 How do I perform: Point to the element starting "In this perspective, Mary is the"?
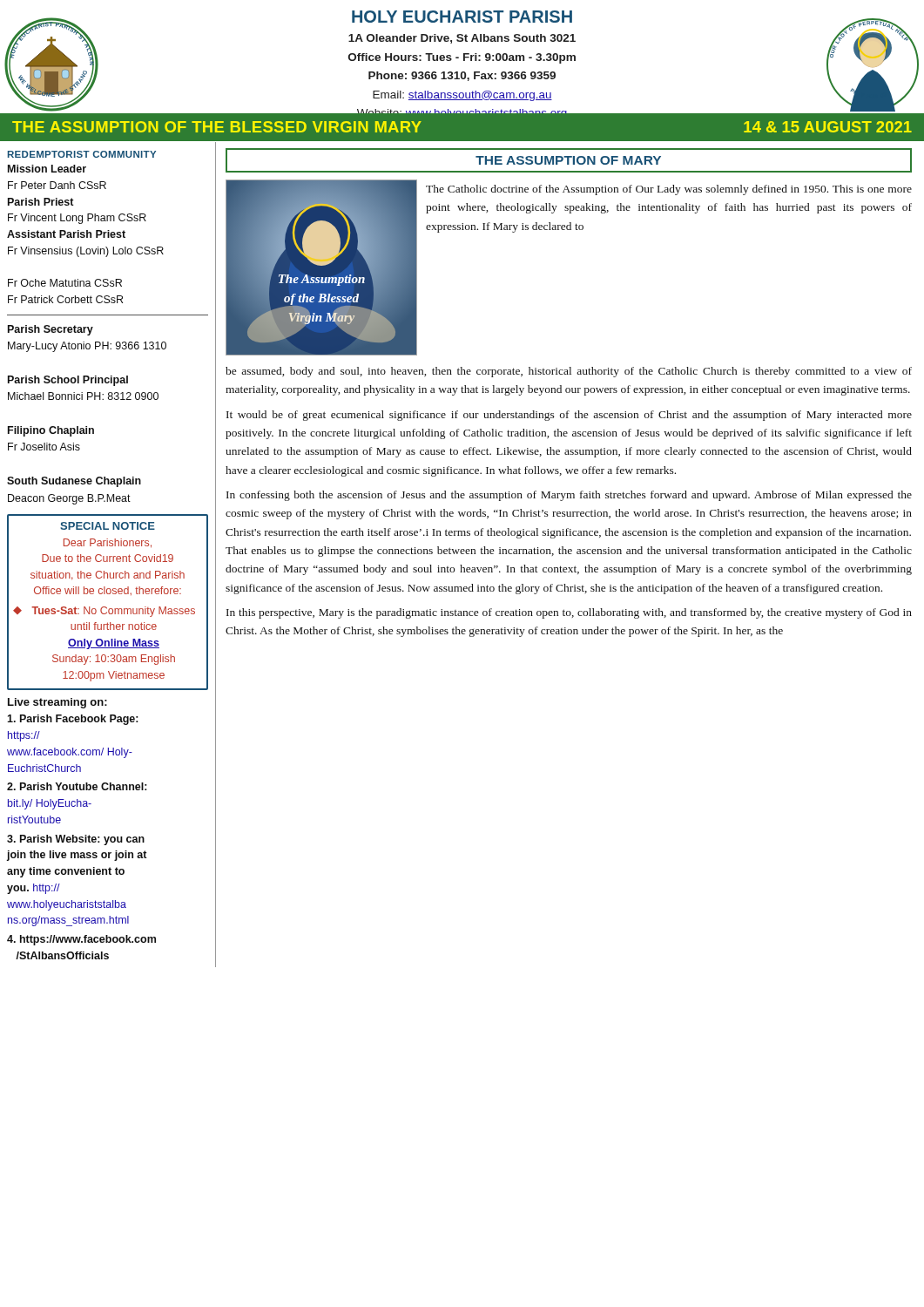click(x=569, y=621)
